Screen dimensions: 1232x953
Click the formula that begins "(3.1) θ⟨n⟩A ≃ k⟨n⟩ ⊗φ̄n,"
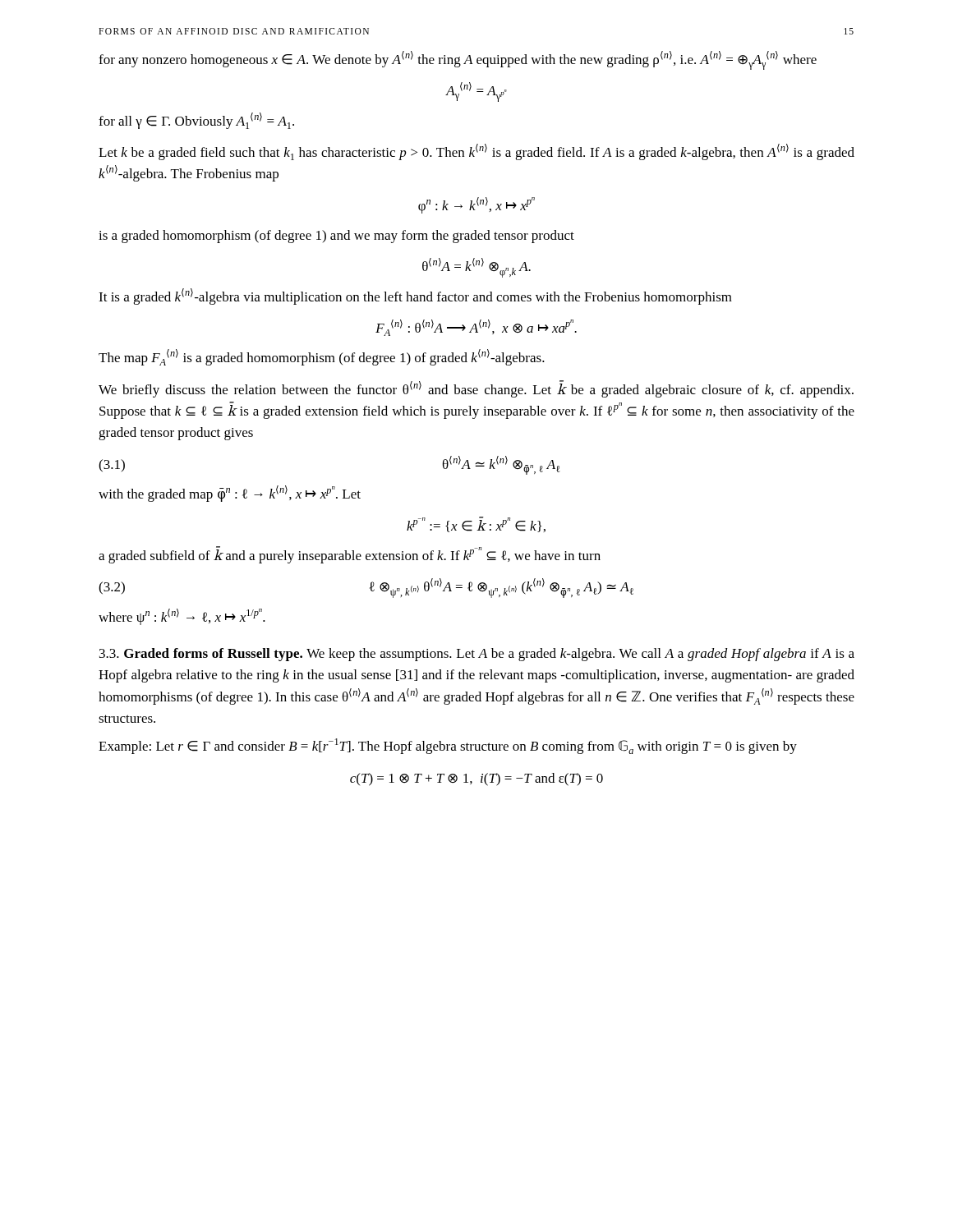click(x=476, y=465)
